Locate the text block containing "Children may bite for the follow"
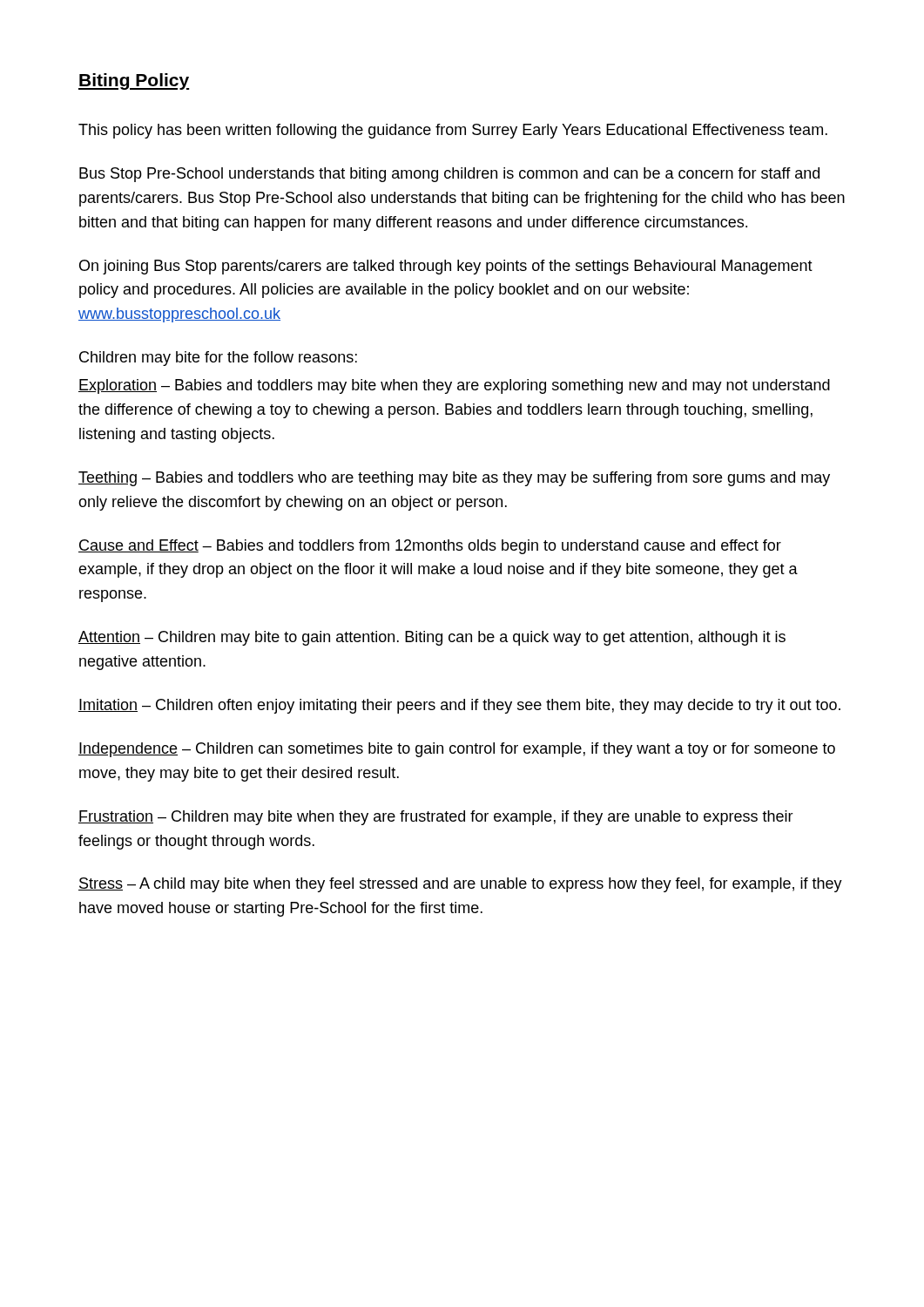 218,357
